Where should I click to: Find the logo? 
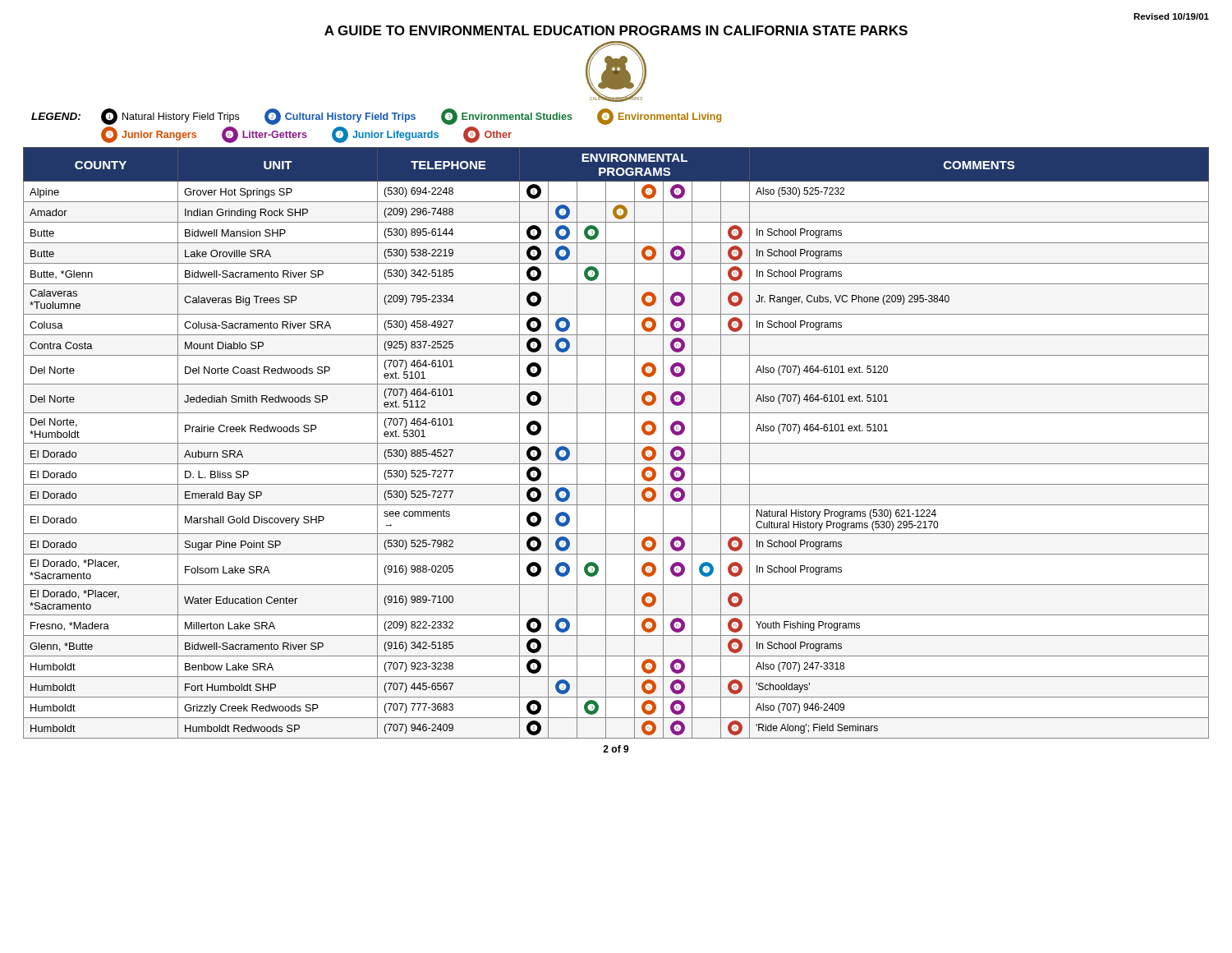pos(616,73)
